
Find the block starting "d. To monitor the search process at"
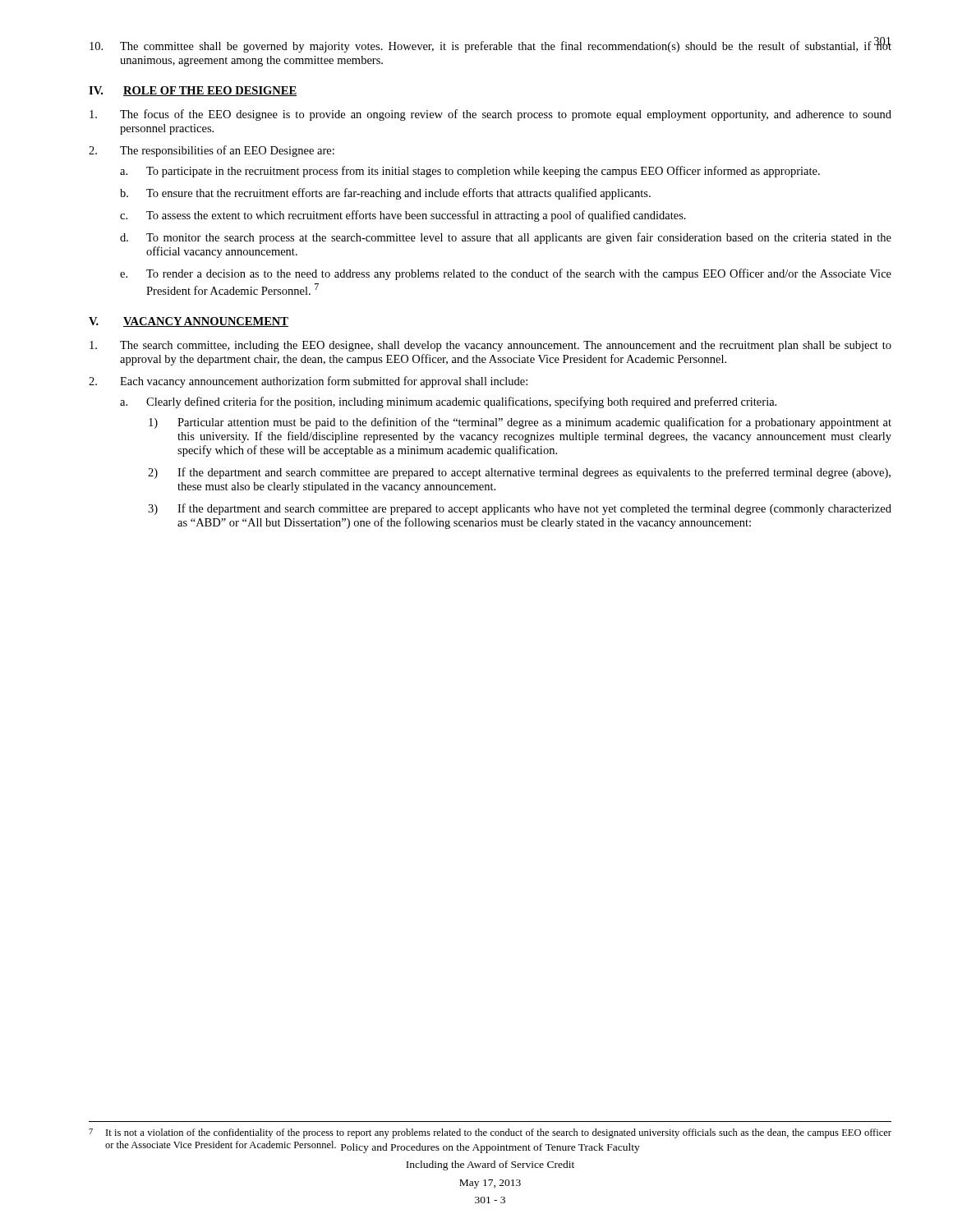point(506,245)
